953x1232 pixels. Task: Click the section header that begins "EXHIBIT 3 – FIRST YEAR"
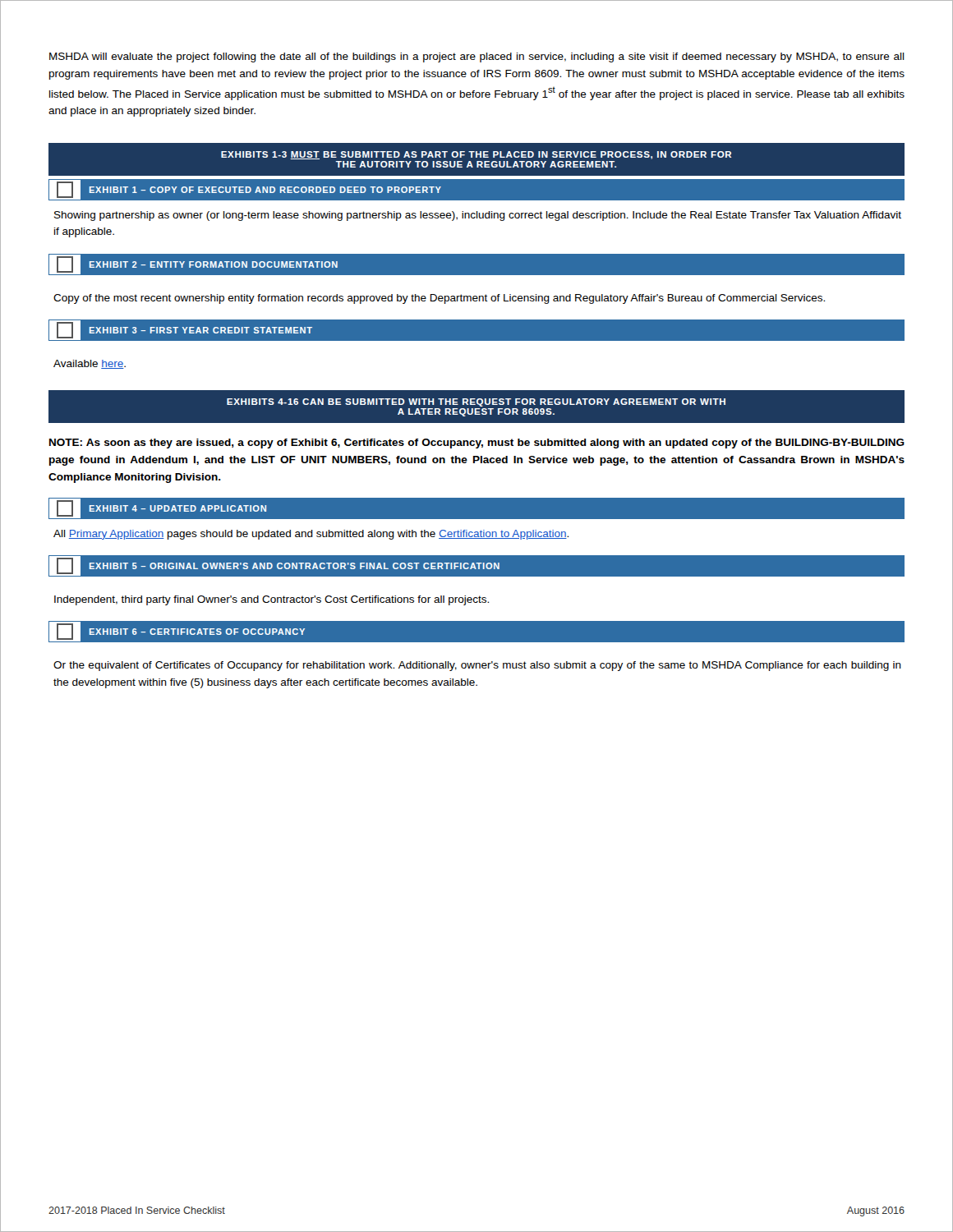201,330
